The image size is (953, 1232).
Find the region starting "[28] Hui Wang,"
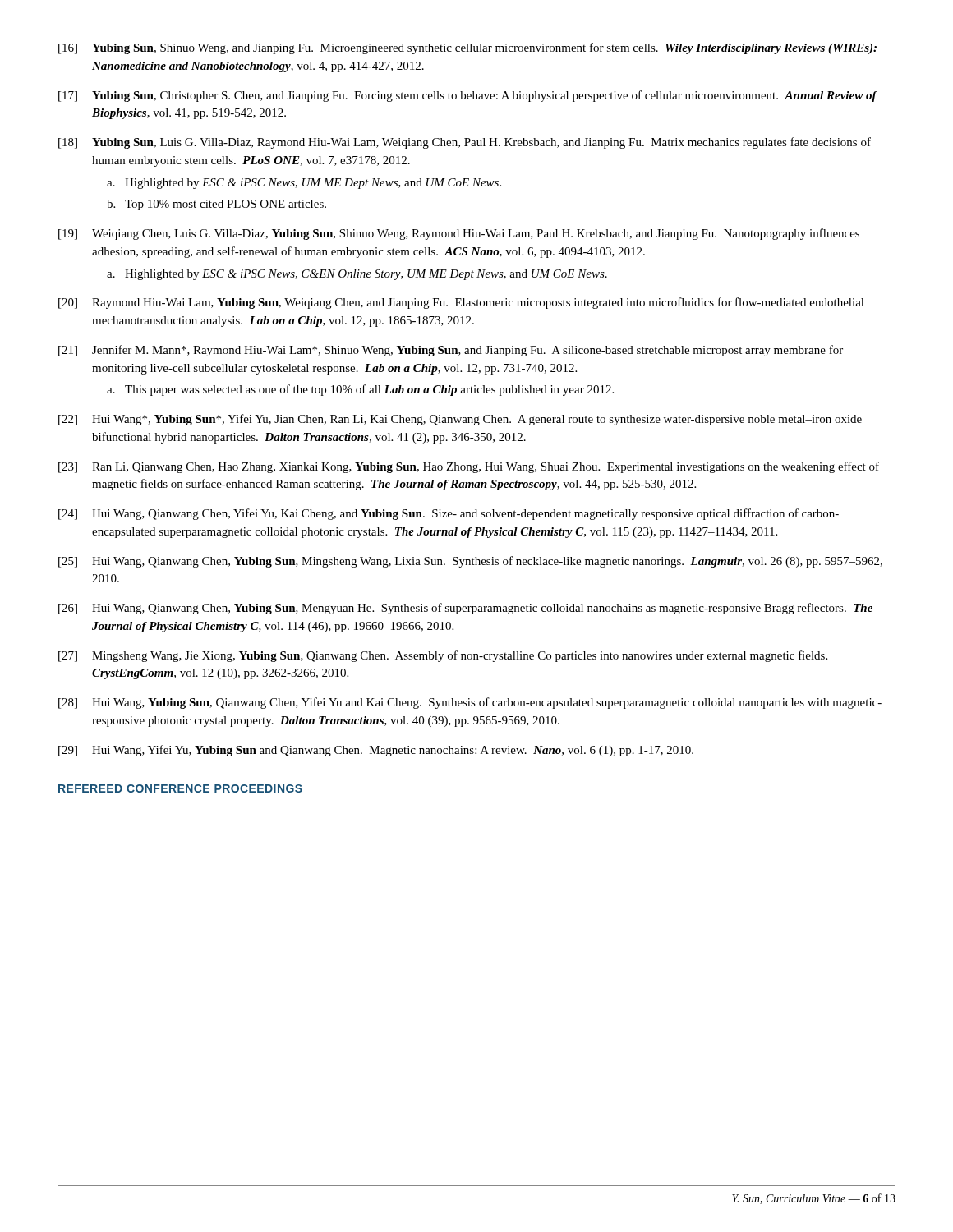coord(476,712)
